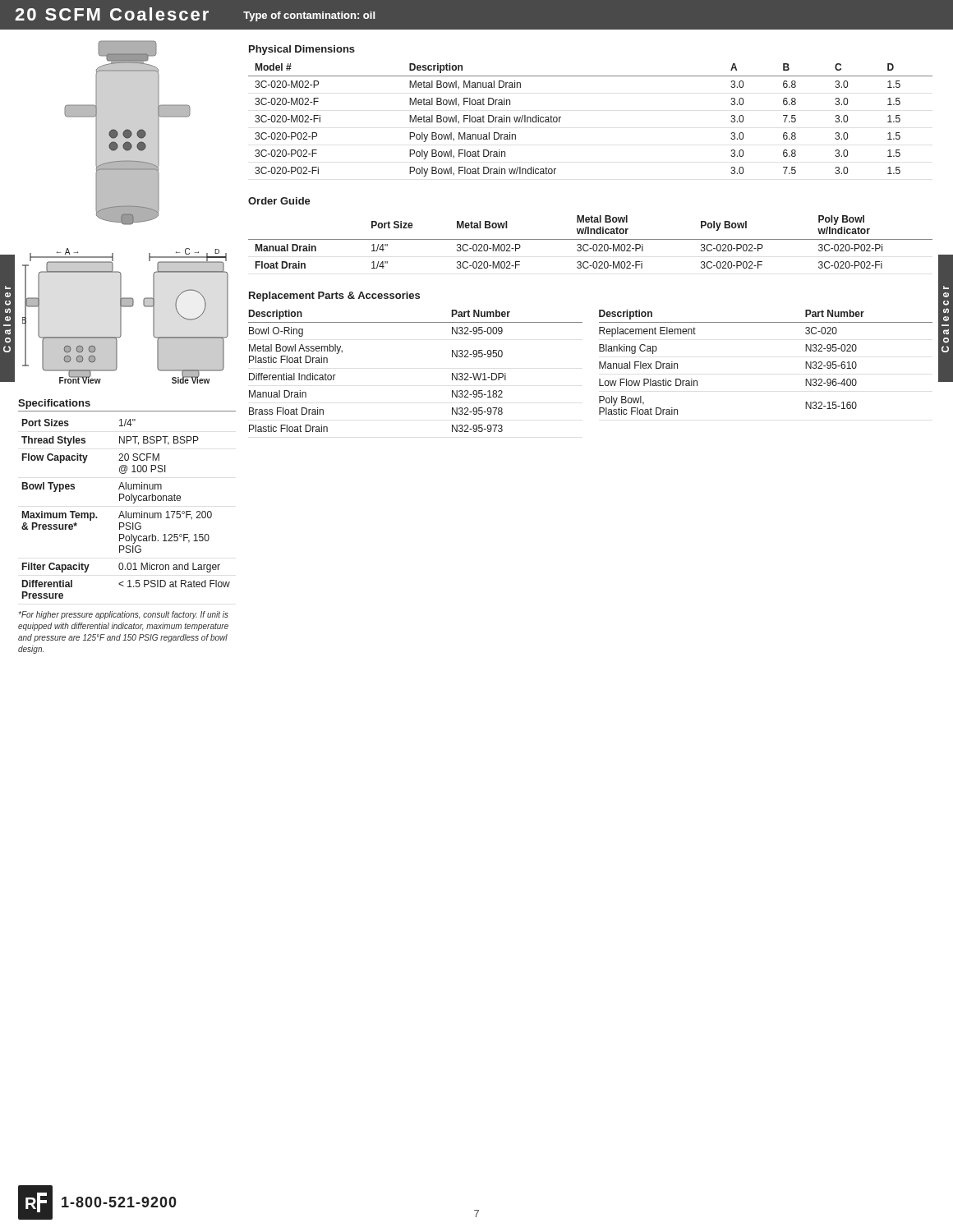
Task: Click on the element starting "Physical Dimensions"
Action: tap(302, 49)
